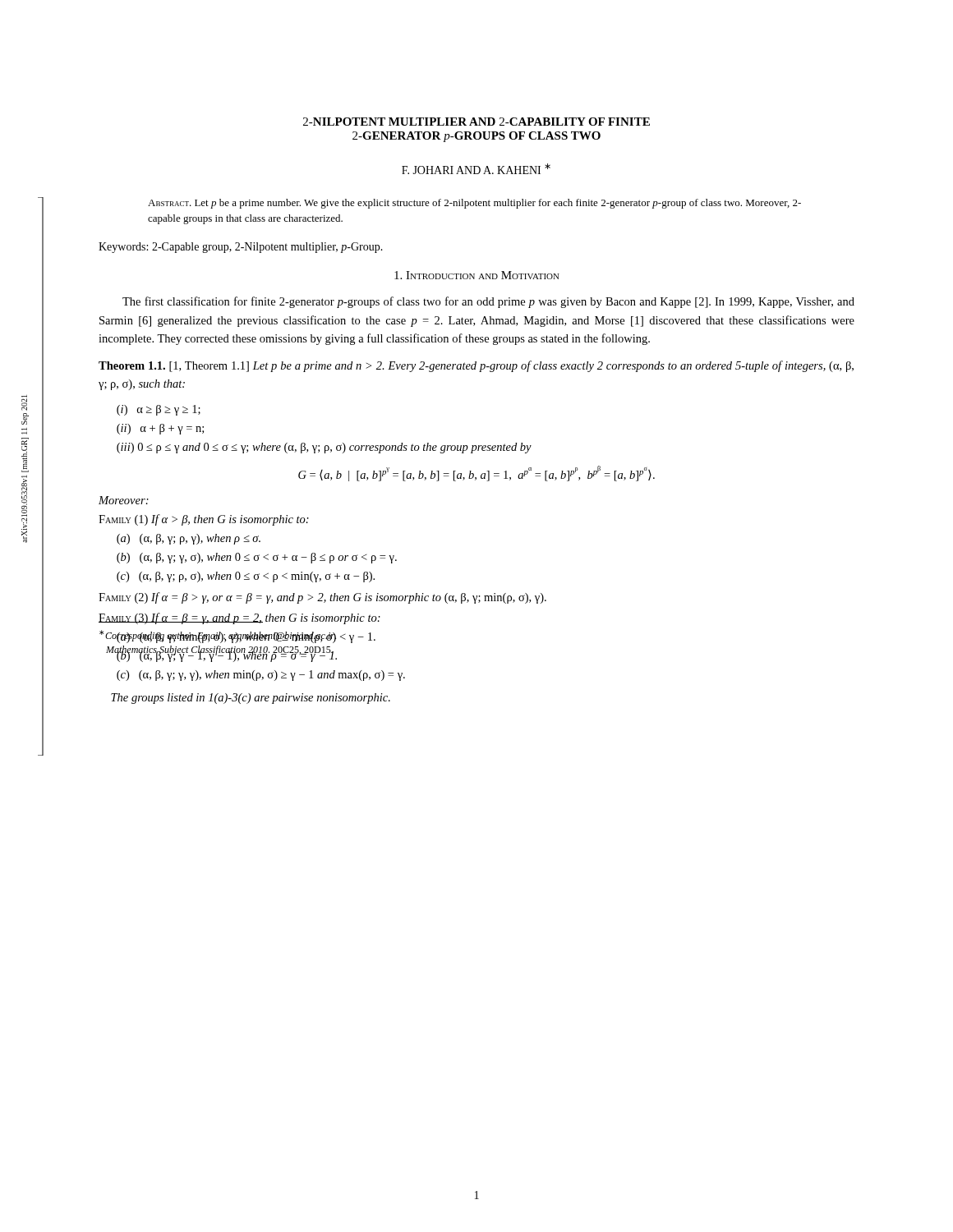Locate the text that says "Keywords: 2-Capable group, 2-Nilpotent multiplier, p-Group."
Screen dimensions: 1232x953
tap(241, 247)
